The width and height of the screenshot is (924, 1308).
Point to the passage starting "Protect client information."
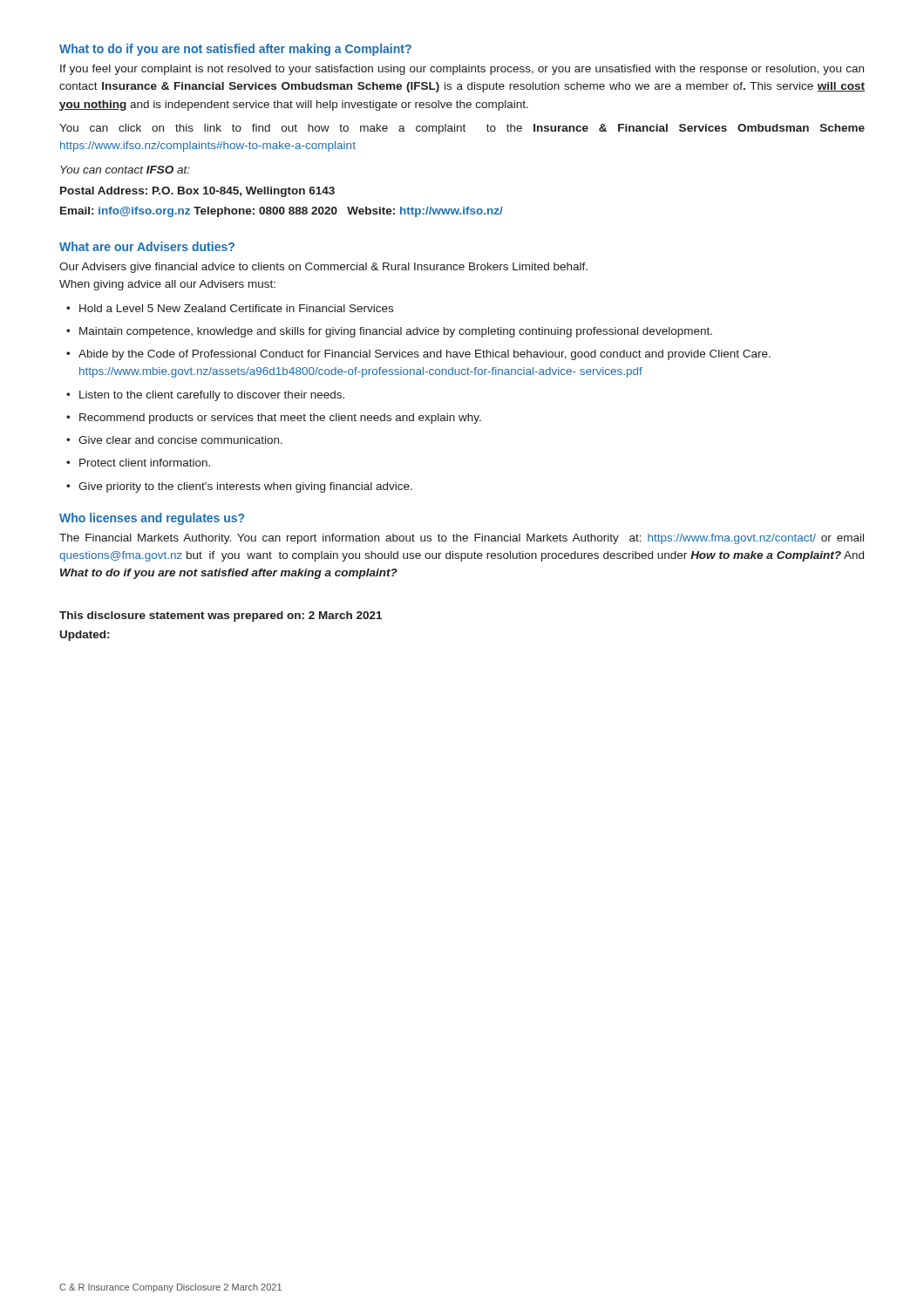pos(138,463)
